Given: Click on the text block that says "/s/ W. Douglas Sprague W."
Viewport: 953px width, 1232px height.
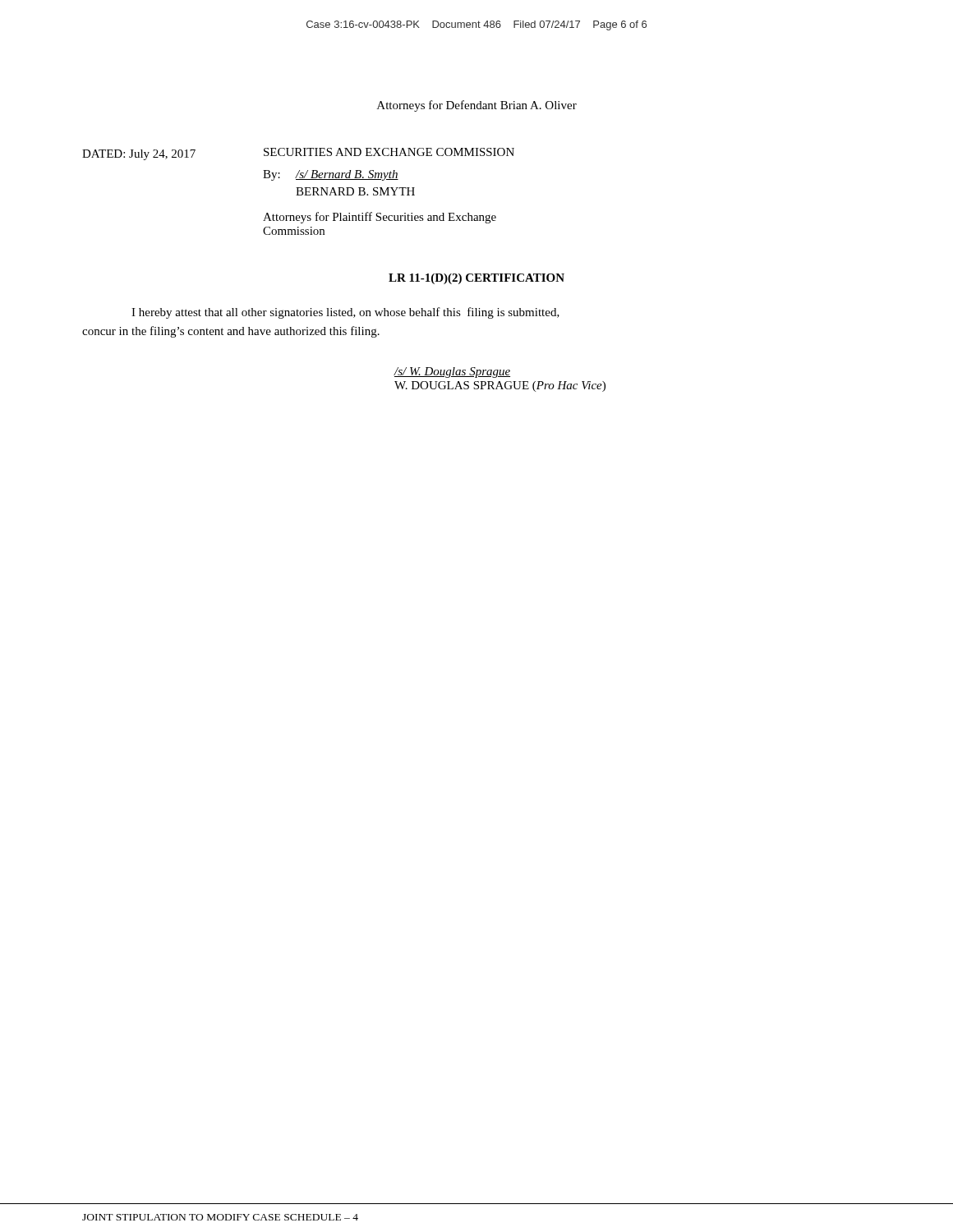Looking at the screenshot, I should tap(452, 372).
